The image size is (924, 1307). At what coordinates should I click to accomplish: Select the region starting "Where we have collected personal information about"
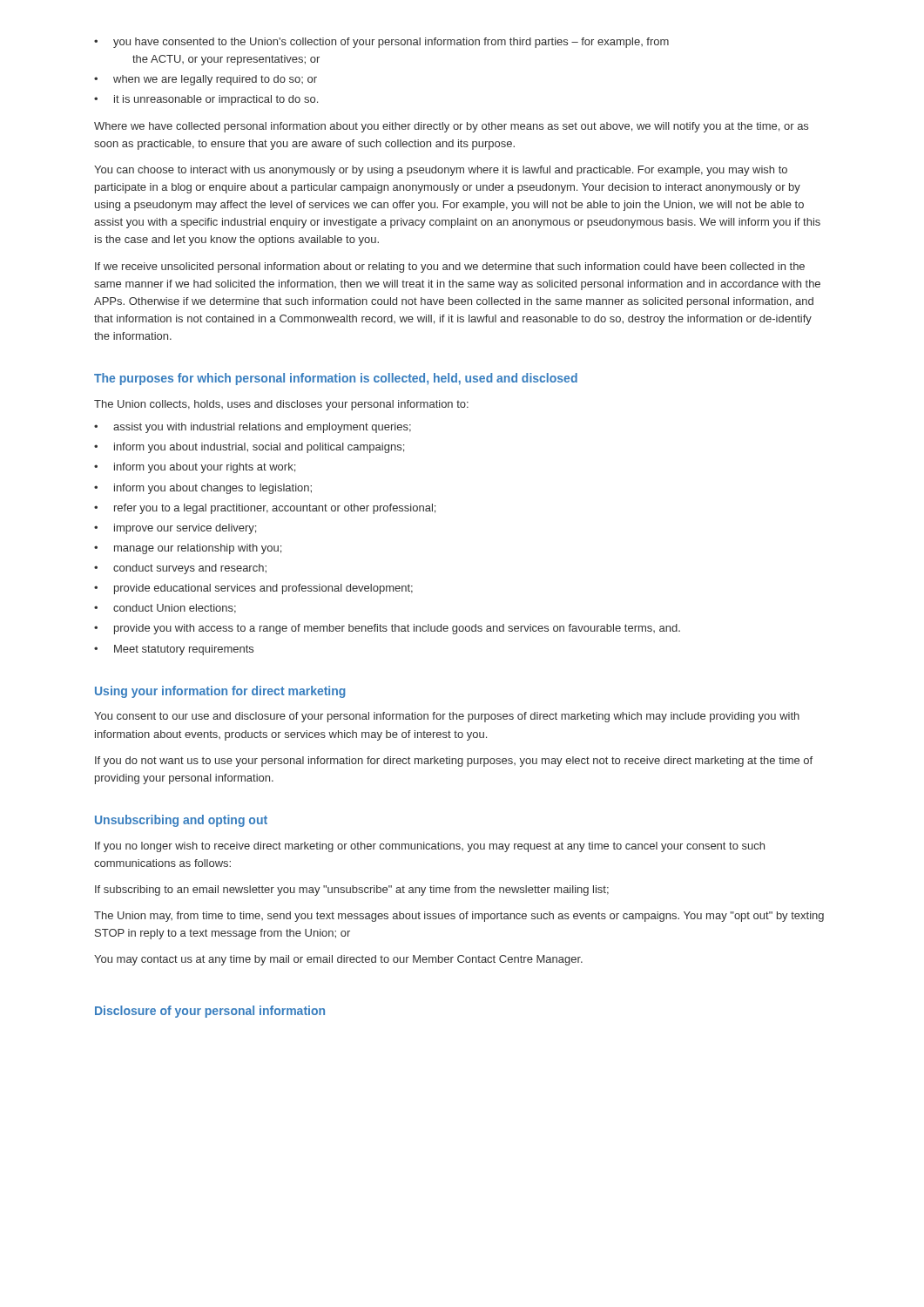(x=452, y=134)
